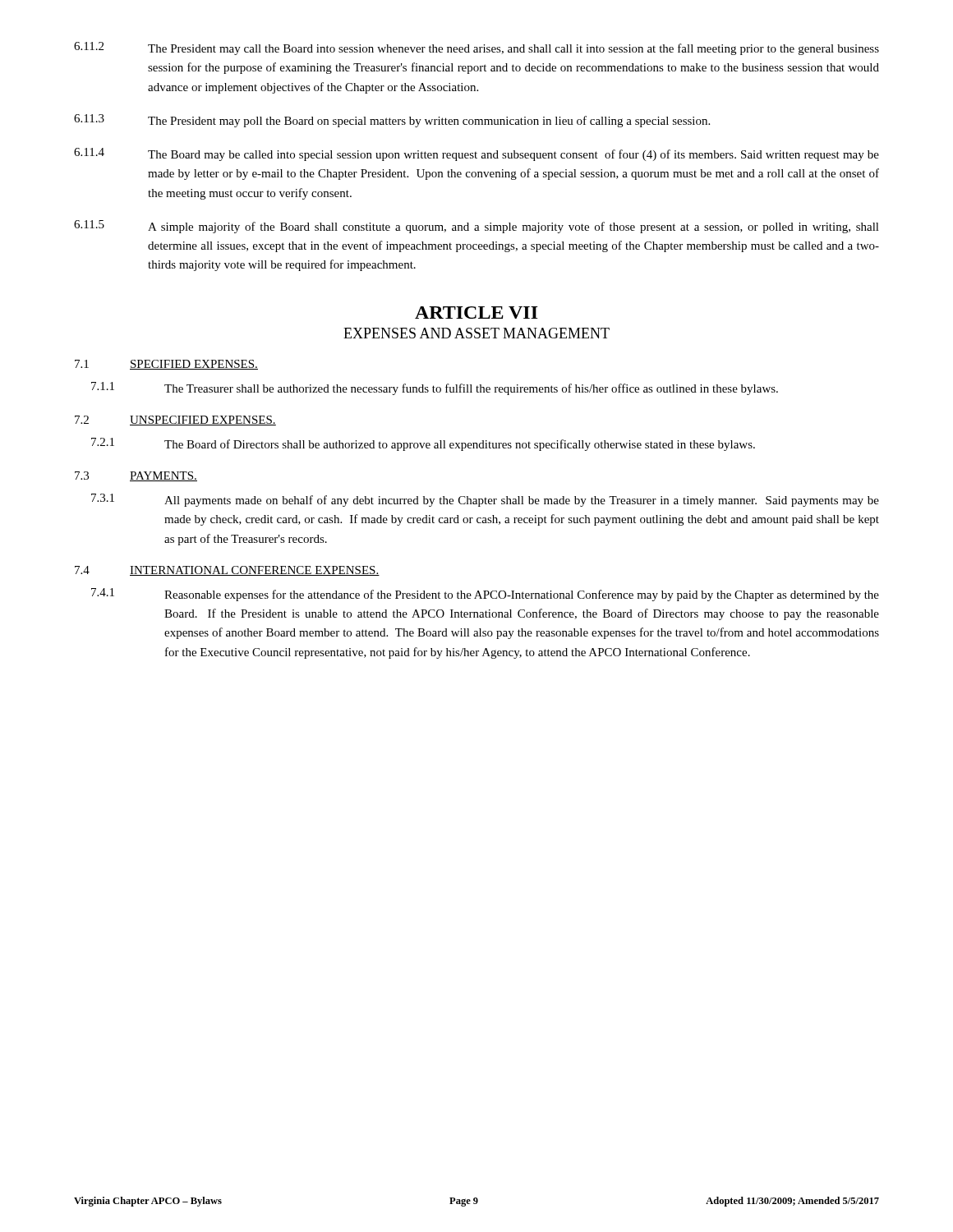Point to the block starting "7.3 PAYMENTS."
Viewport: 953px width, 1232px height.
[x=136, y=476]
